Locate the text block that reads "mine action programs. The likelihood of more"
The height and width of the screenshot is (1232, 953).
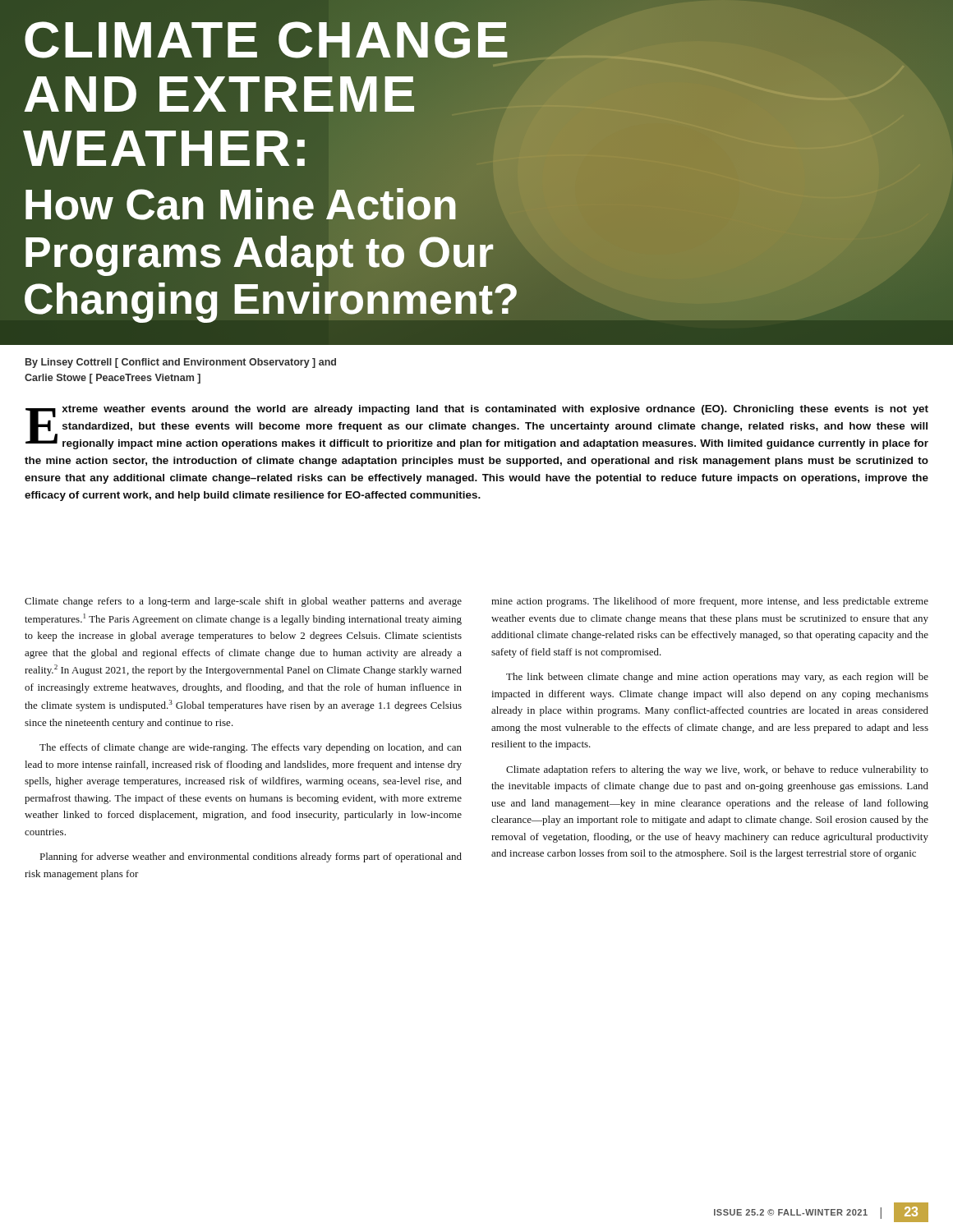tap(710, 728)
